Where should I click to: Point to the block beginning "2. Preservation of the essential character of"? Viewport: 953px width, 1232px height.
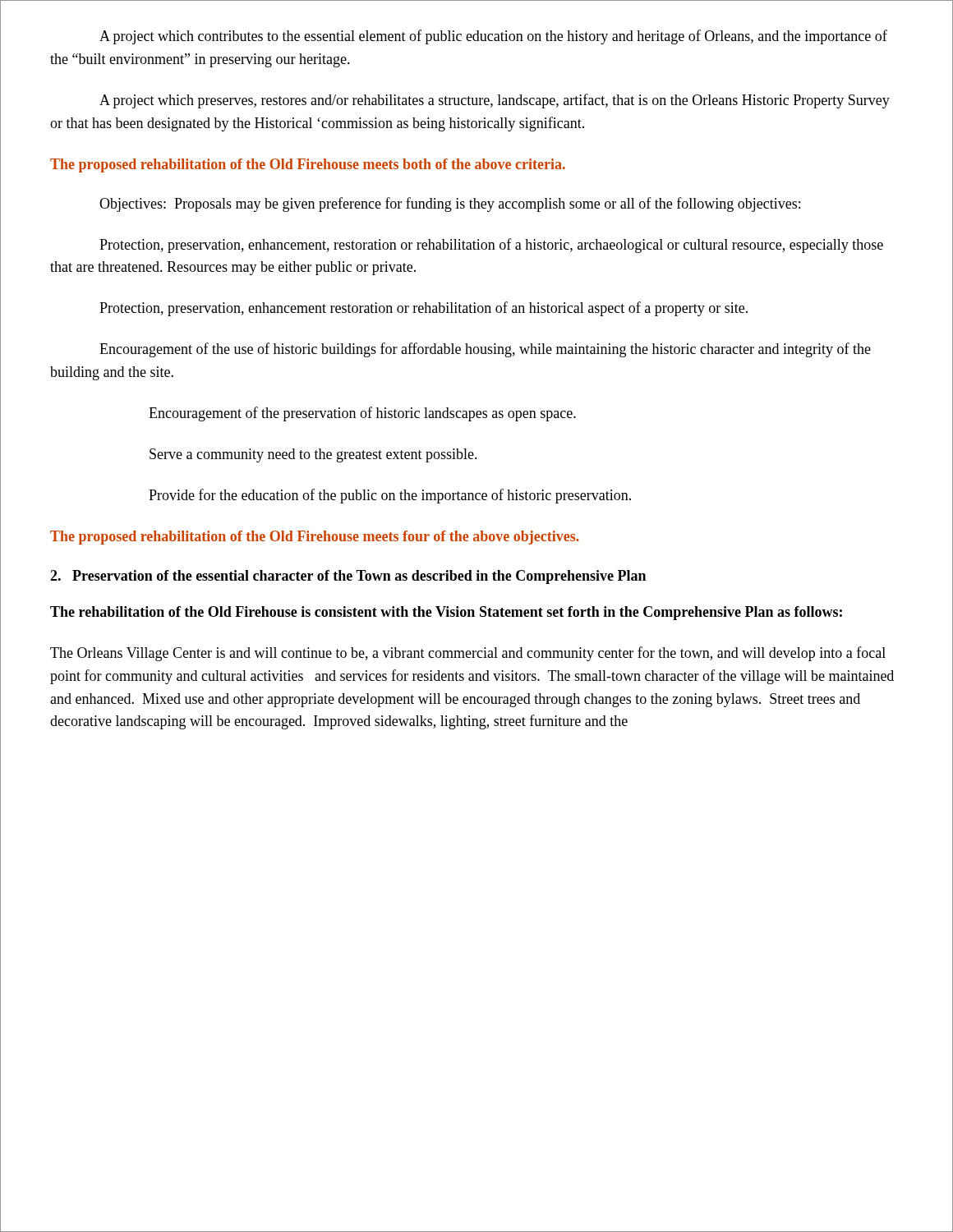point(348,576)
